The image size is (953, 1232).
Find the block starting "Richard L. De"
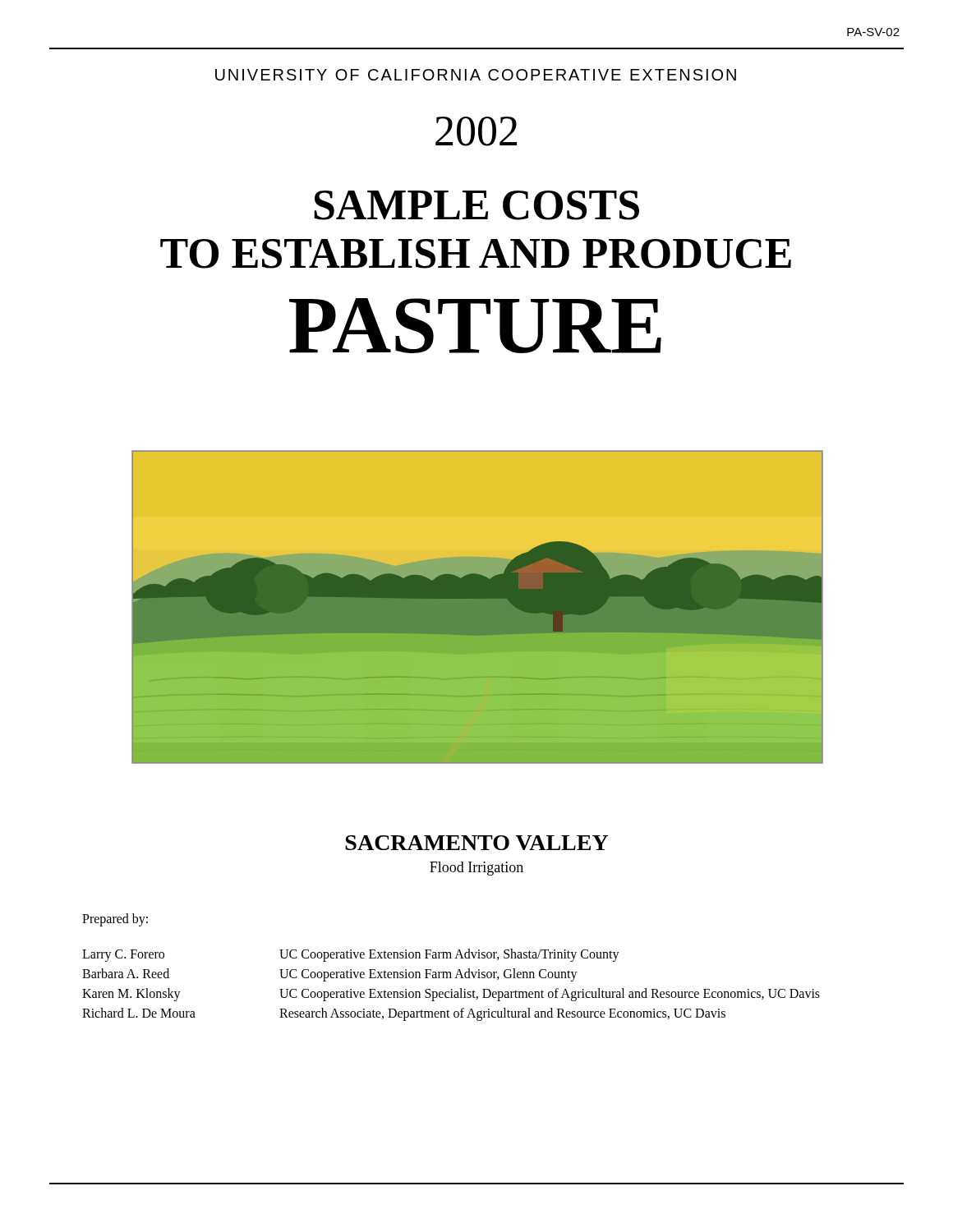[139, 1013]
